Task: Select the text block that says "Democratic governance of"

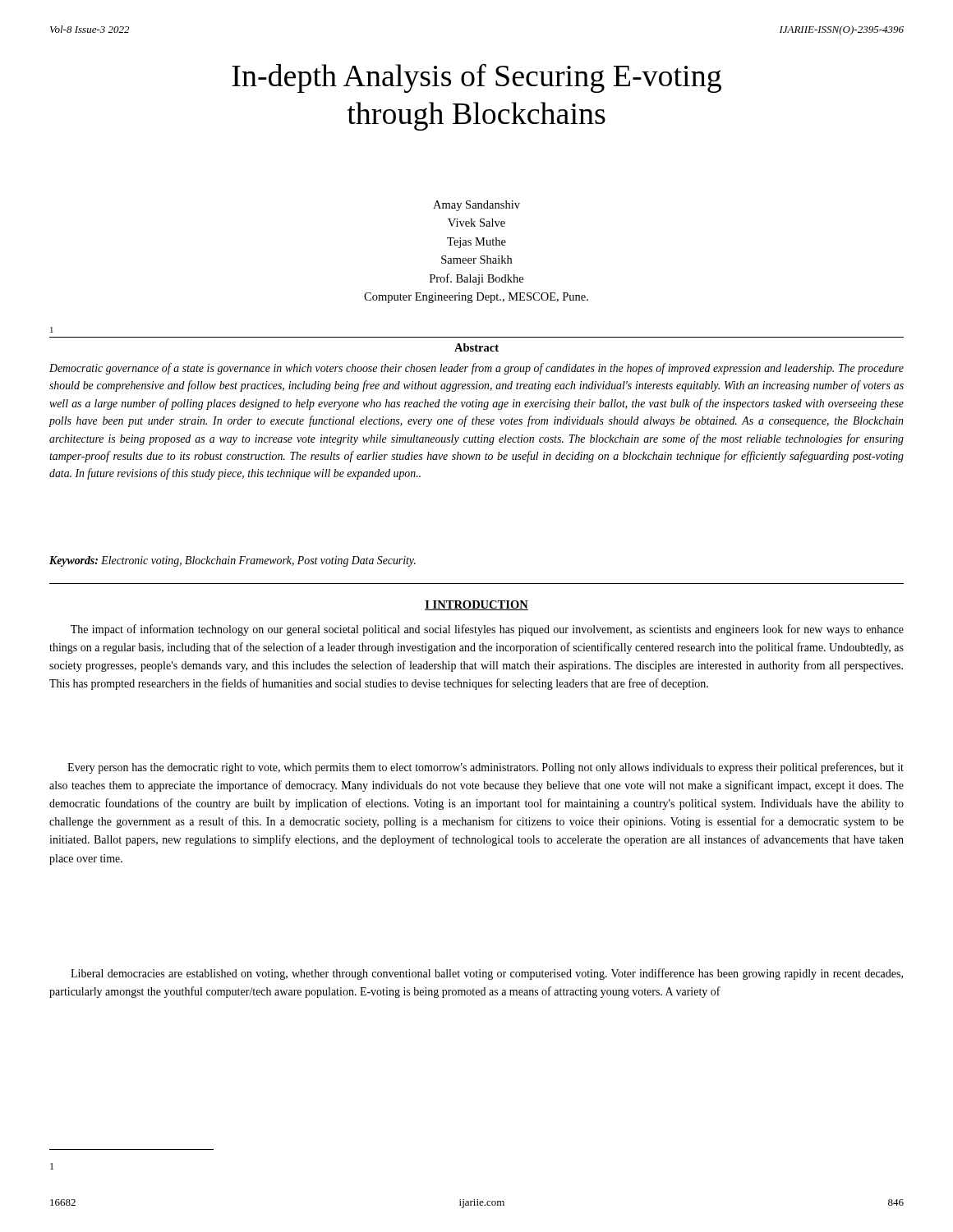Action: (x=476, y=421)
